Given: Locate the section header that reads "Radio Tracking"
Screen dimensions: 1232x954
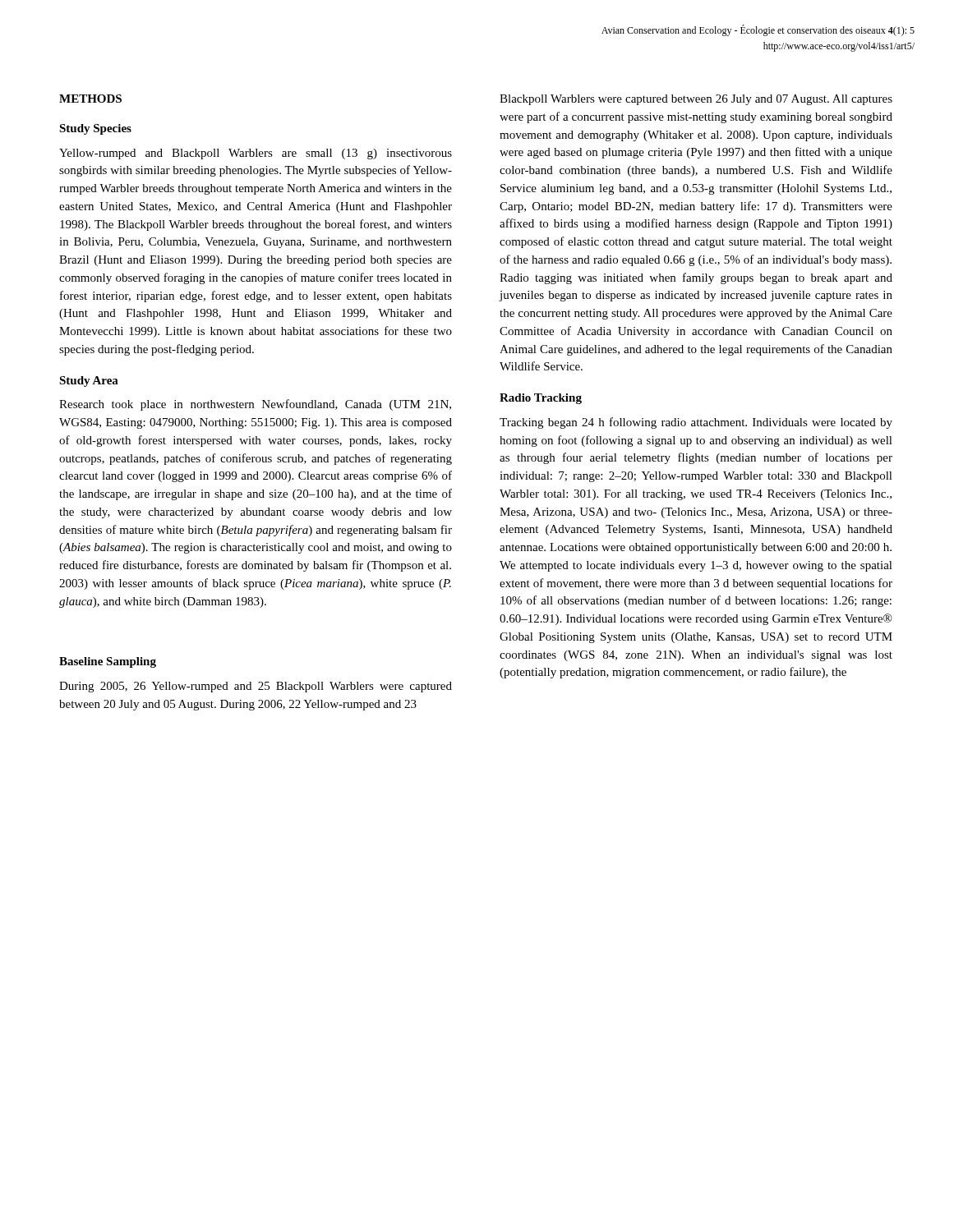Looking at the screenshot, I should [x=541, y=398].
